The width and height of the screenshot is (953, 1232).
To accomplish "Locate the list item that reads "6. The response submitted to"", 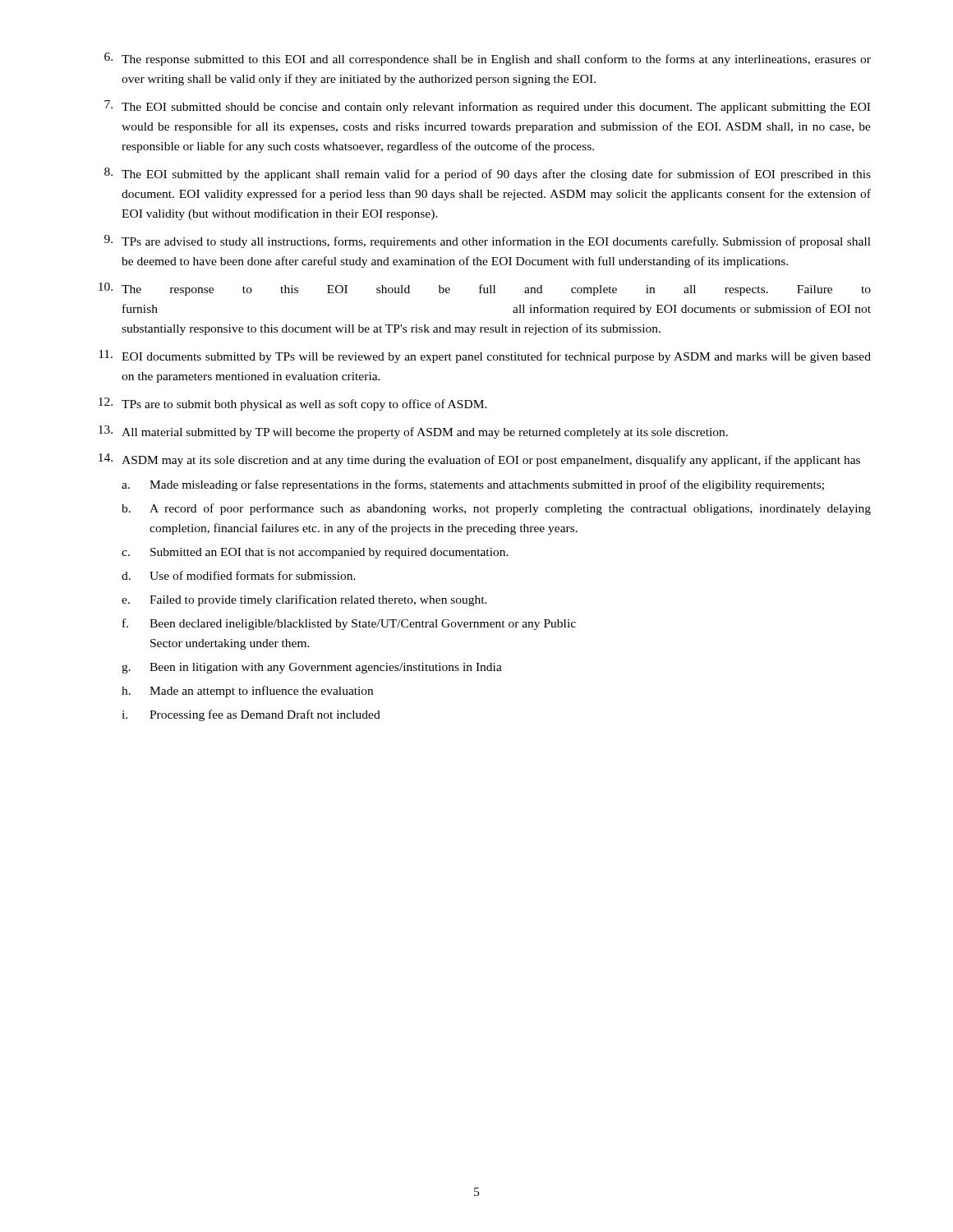I will tap(476, 69).
